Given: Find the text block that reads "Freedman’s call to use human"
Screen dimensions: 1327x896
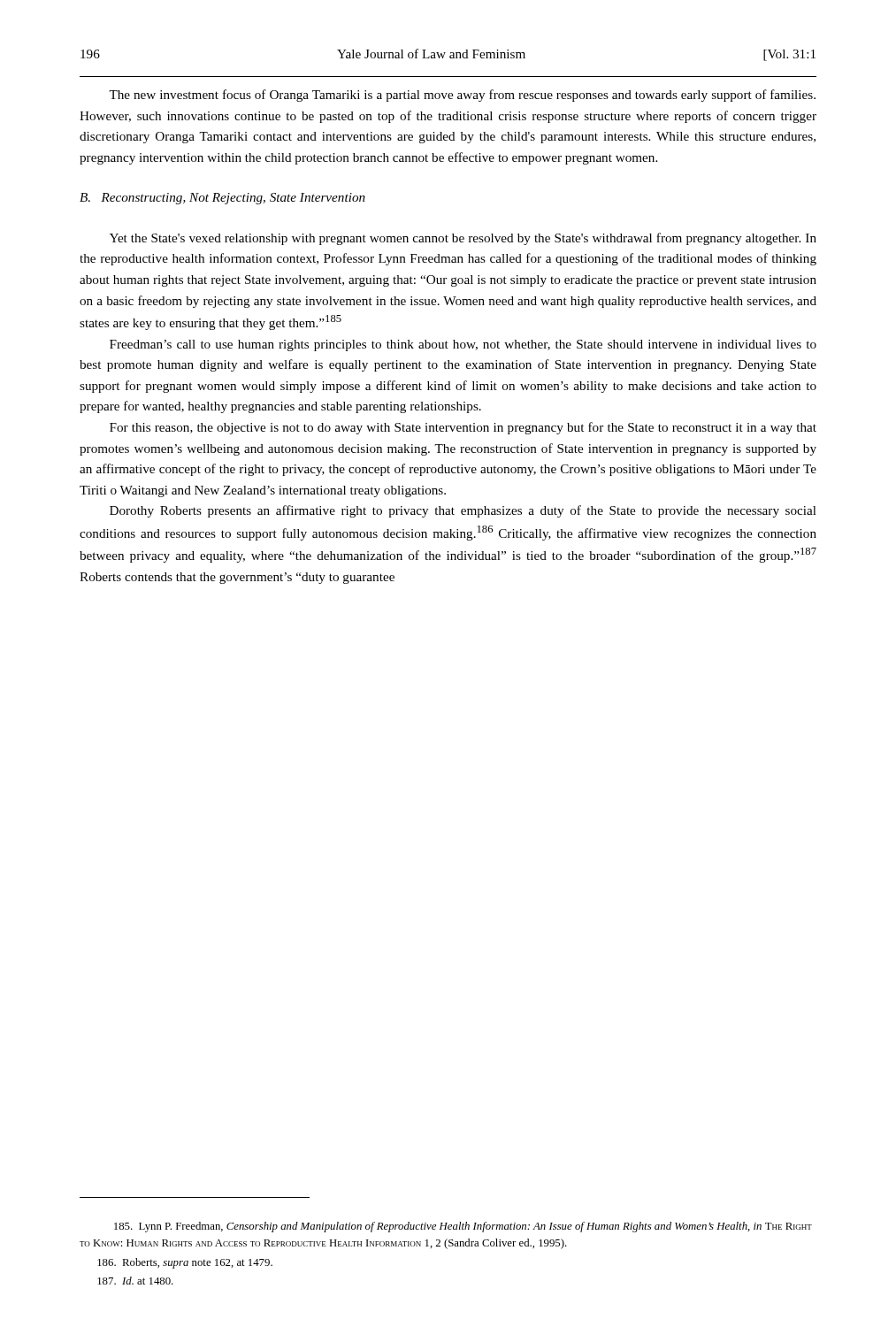Looking at the screenshot, I should pos(448,375).
